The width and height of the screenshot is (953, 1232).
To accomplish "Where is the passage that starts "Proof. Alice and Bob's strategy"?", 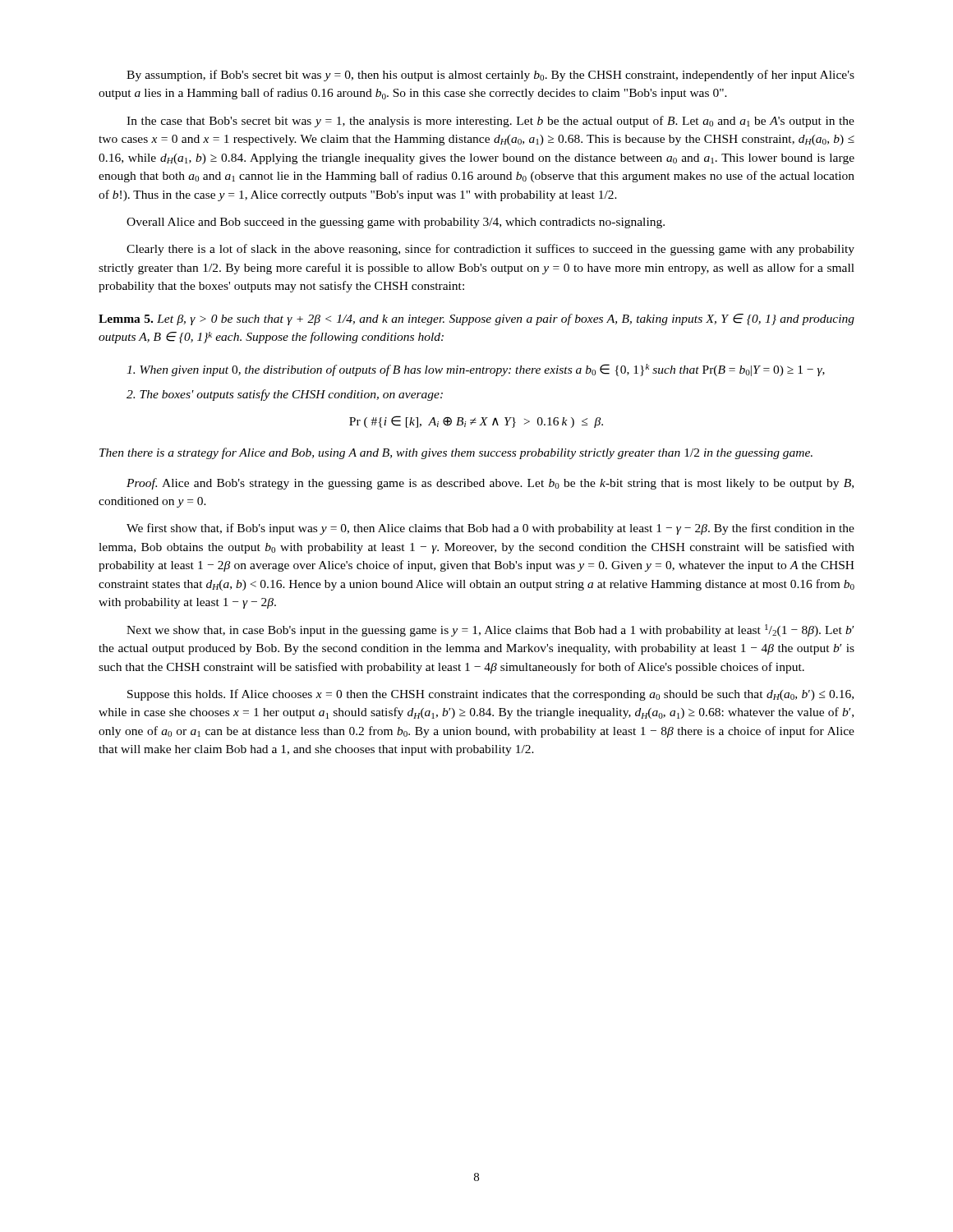I will (x=476, y=492).
